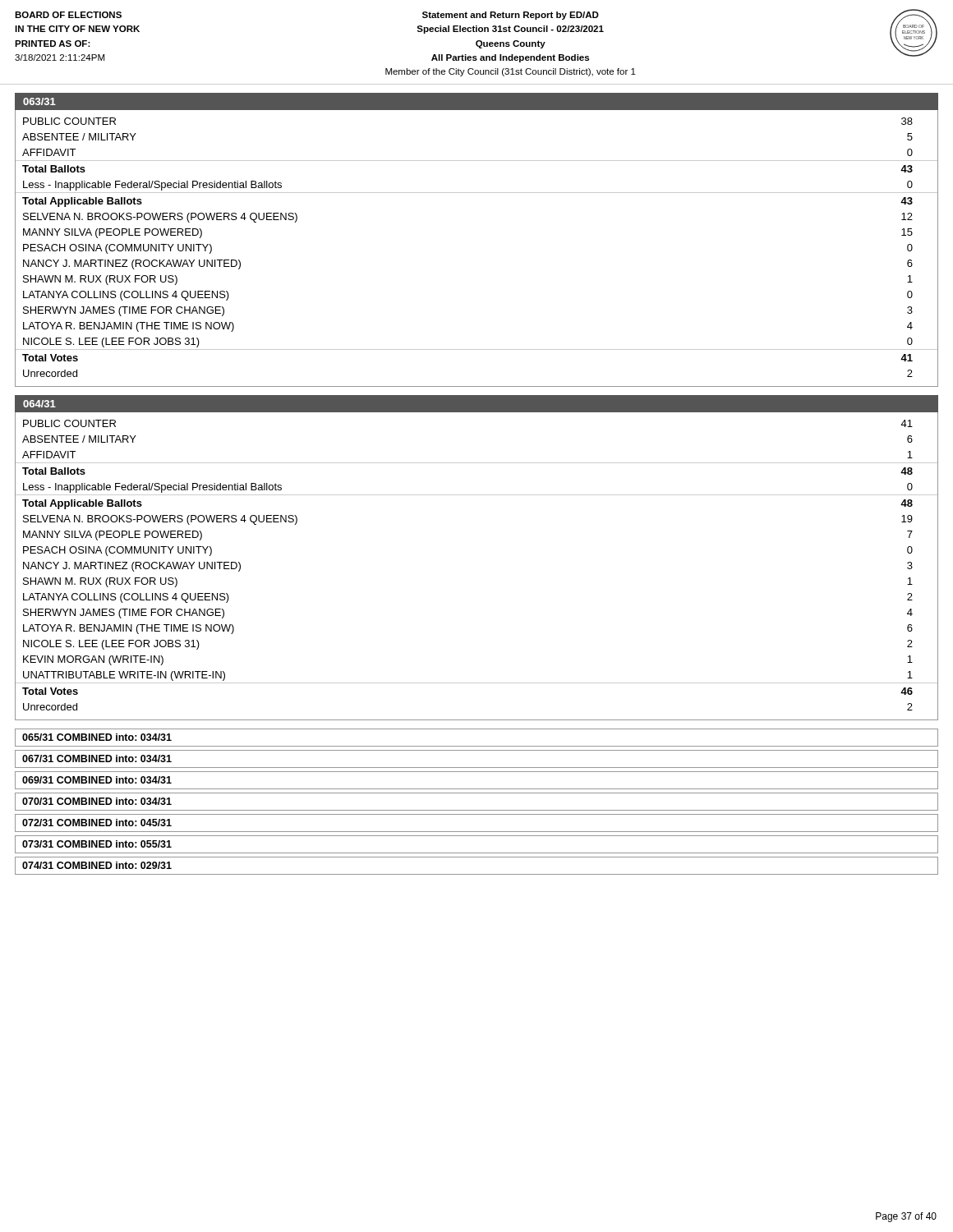Find the text block starting "074/31 COMBINED into: 029/31"
This screenshot has height=1232, width=953.
[x=97, y=866]
